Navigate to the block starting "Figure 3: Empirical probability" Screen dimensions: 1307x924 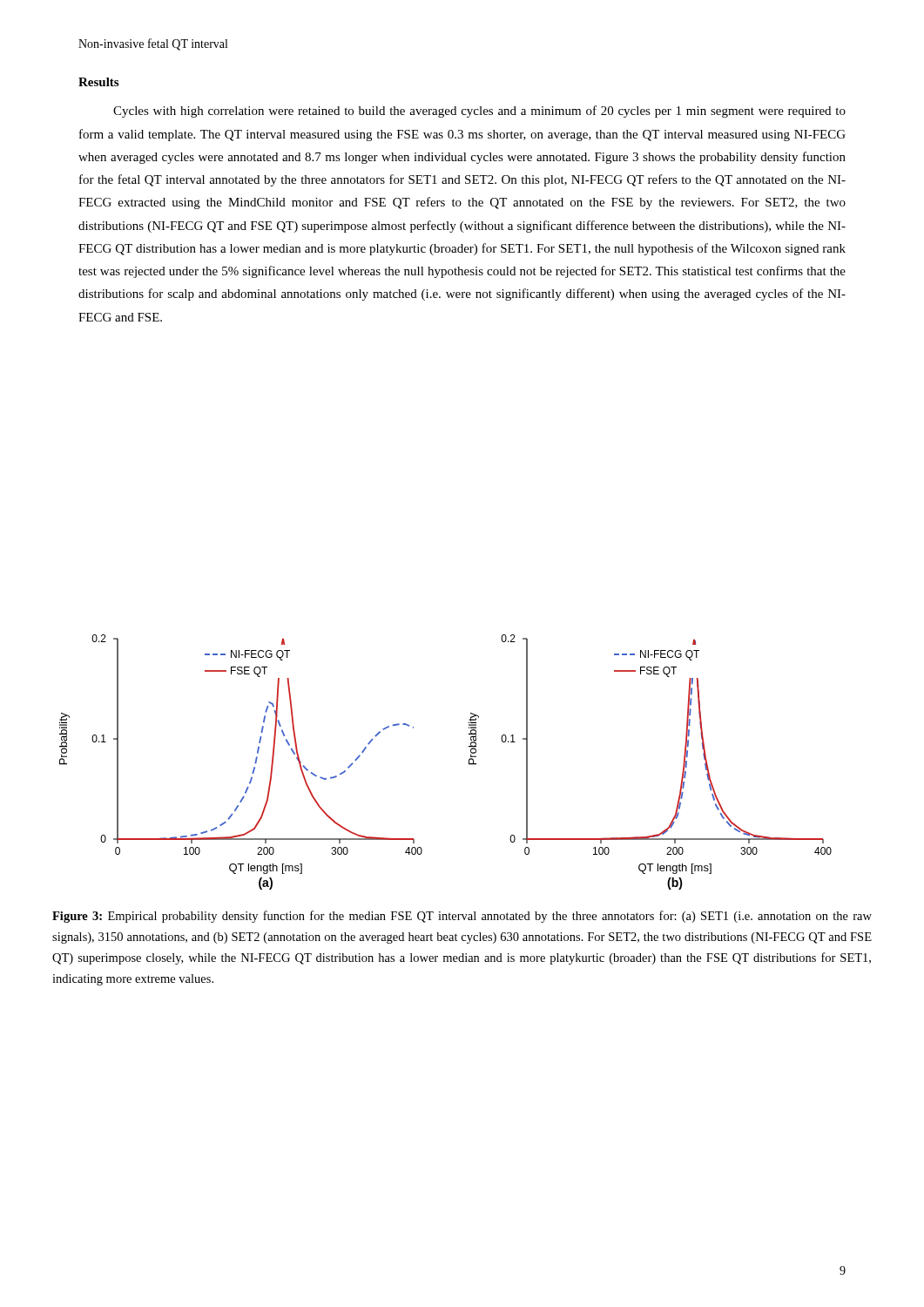pos(462,947)
